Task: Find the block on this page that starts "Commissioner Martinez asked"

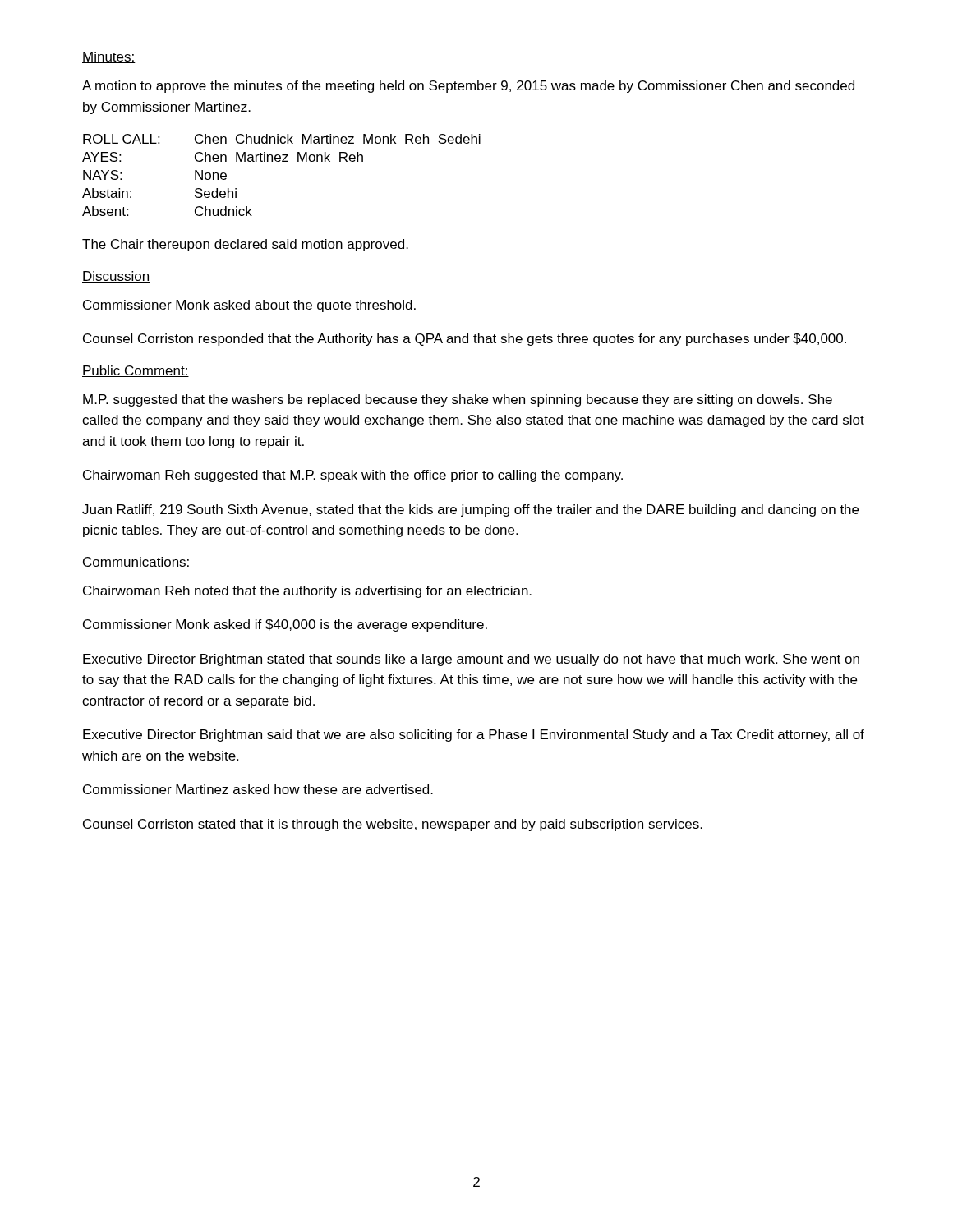Action: (x=258, y=789)
